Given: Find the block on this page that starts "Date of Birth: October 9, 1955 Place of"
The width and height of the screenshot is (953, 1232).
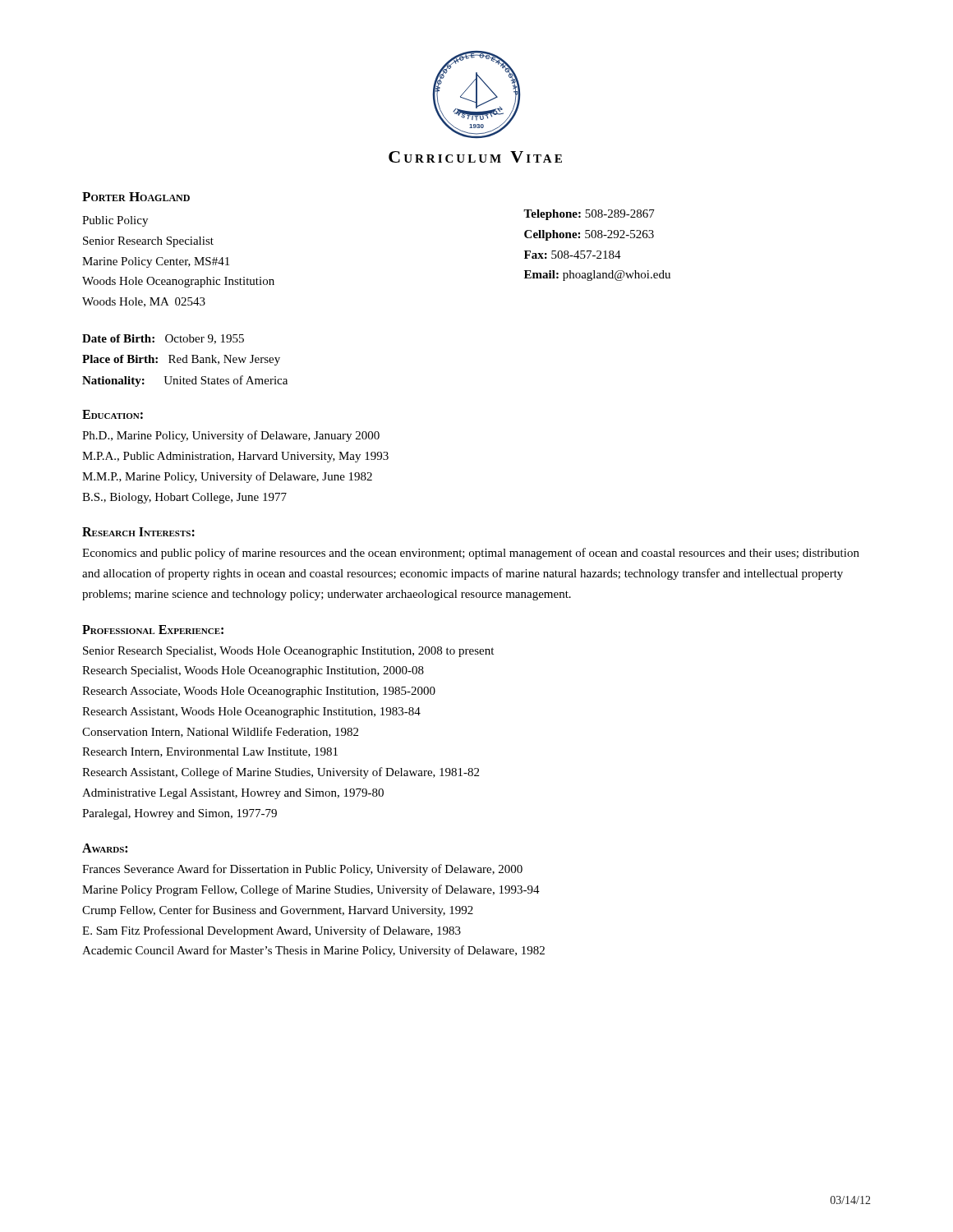Looking at the screenshot, I should point(185,359).
